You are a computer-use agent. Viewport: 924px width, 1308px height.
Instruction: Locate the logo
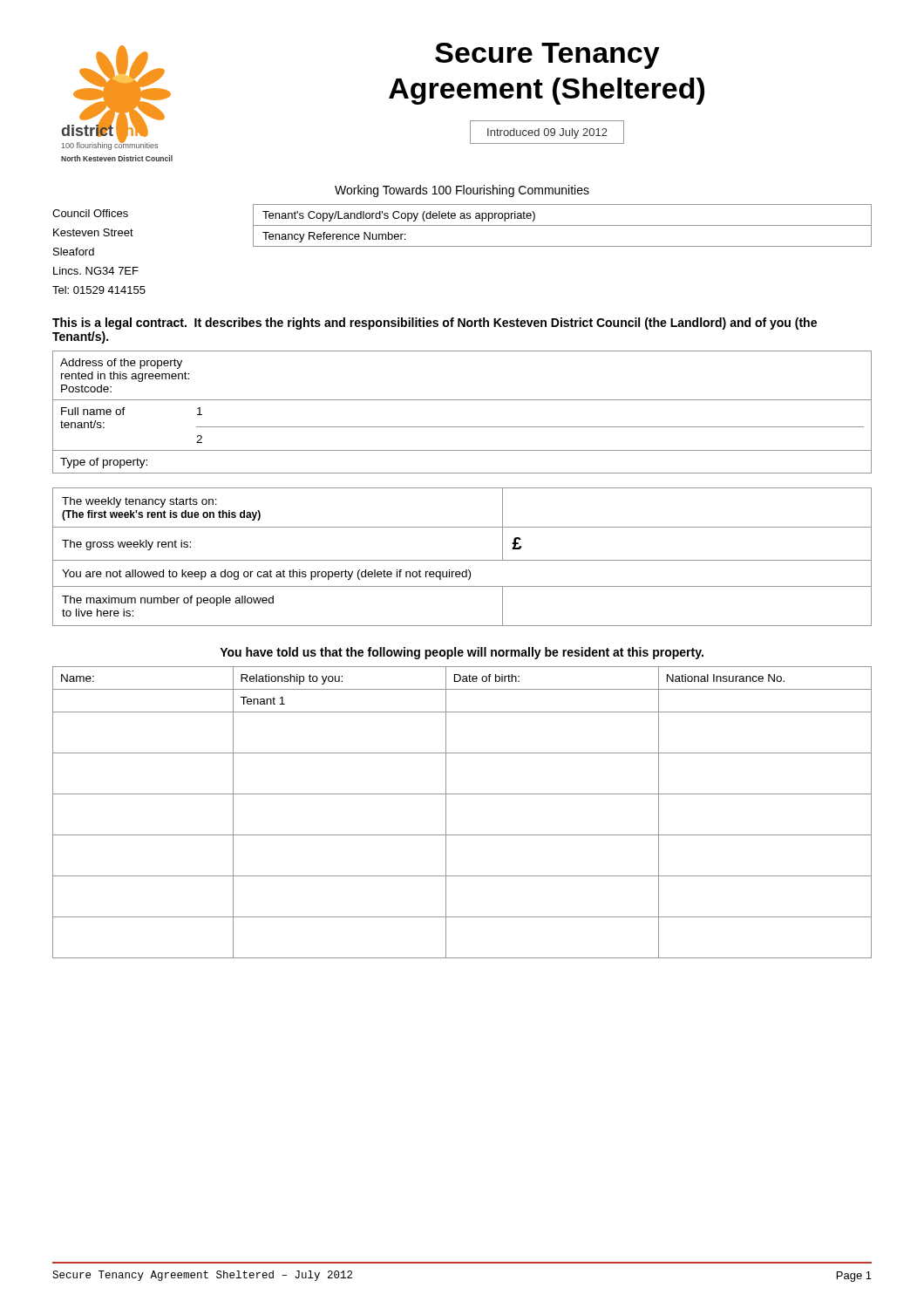pyautogui.click(x=129, y=108)
